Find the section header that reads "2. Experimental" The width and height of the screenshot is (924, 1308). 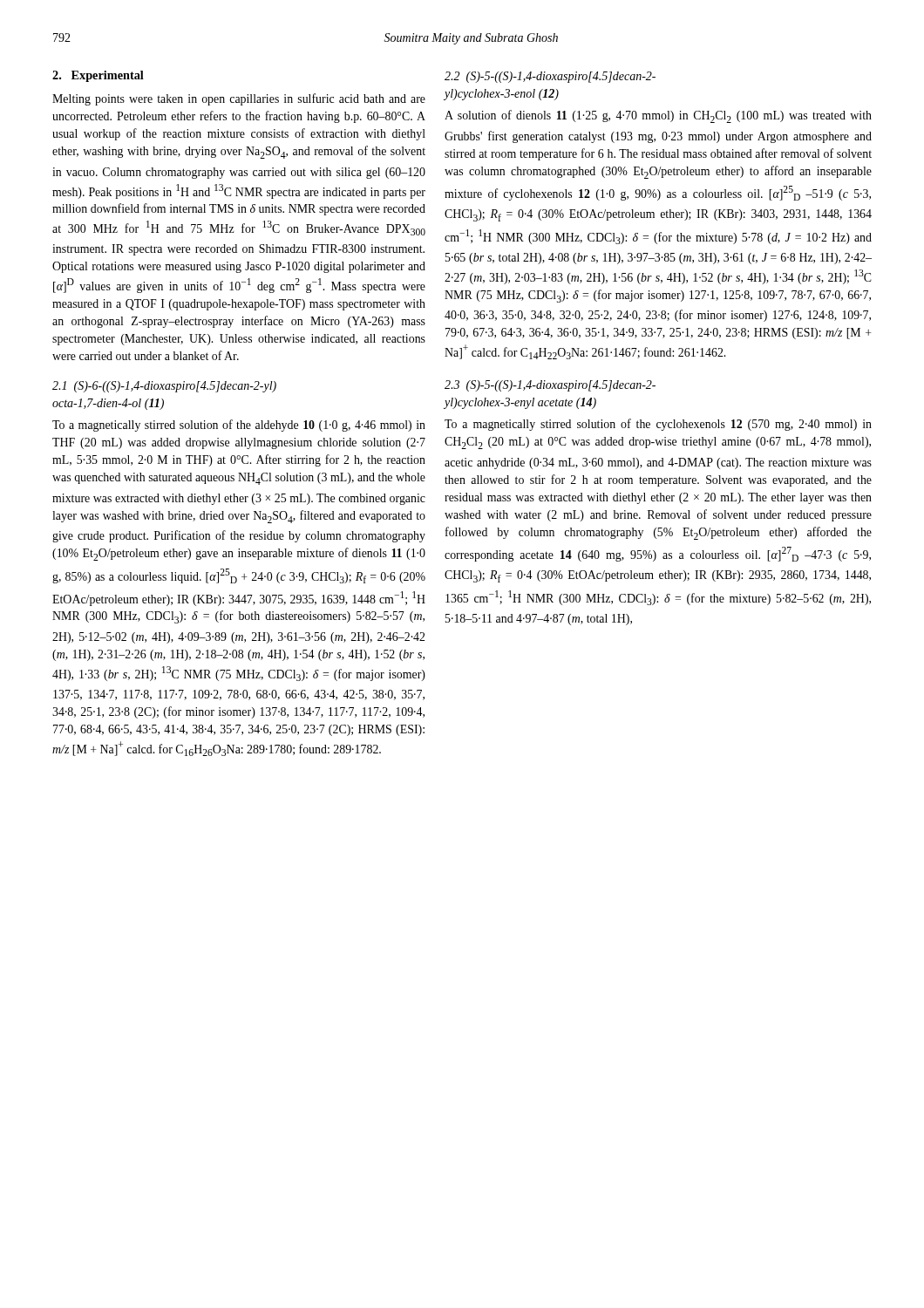98,75
